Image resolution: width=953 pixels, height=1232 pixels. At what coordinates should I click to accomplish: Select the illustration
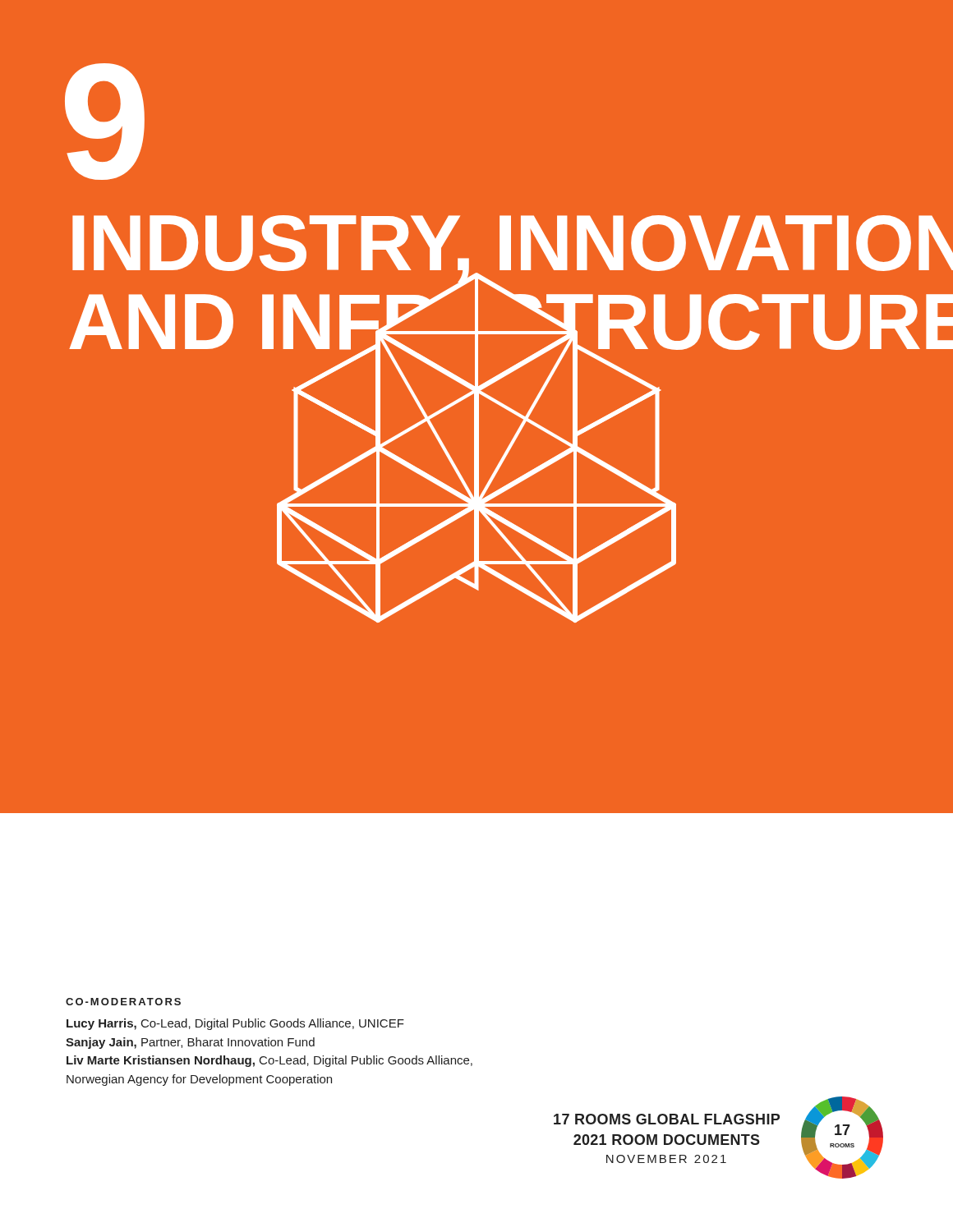coord(476,444)
